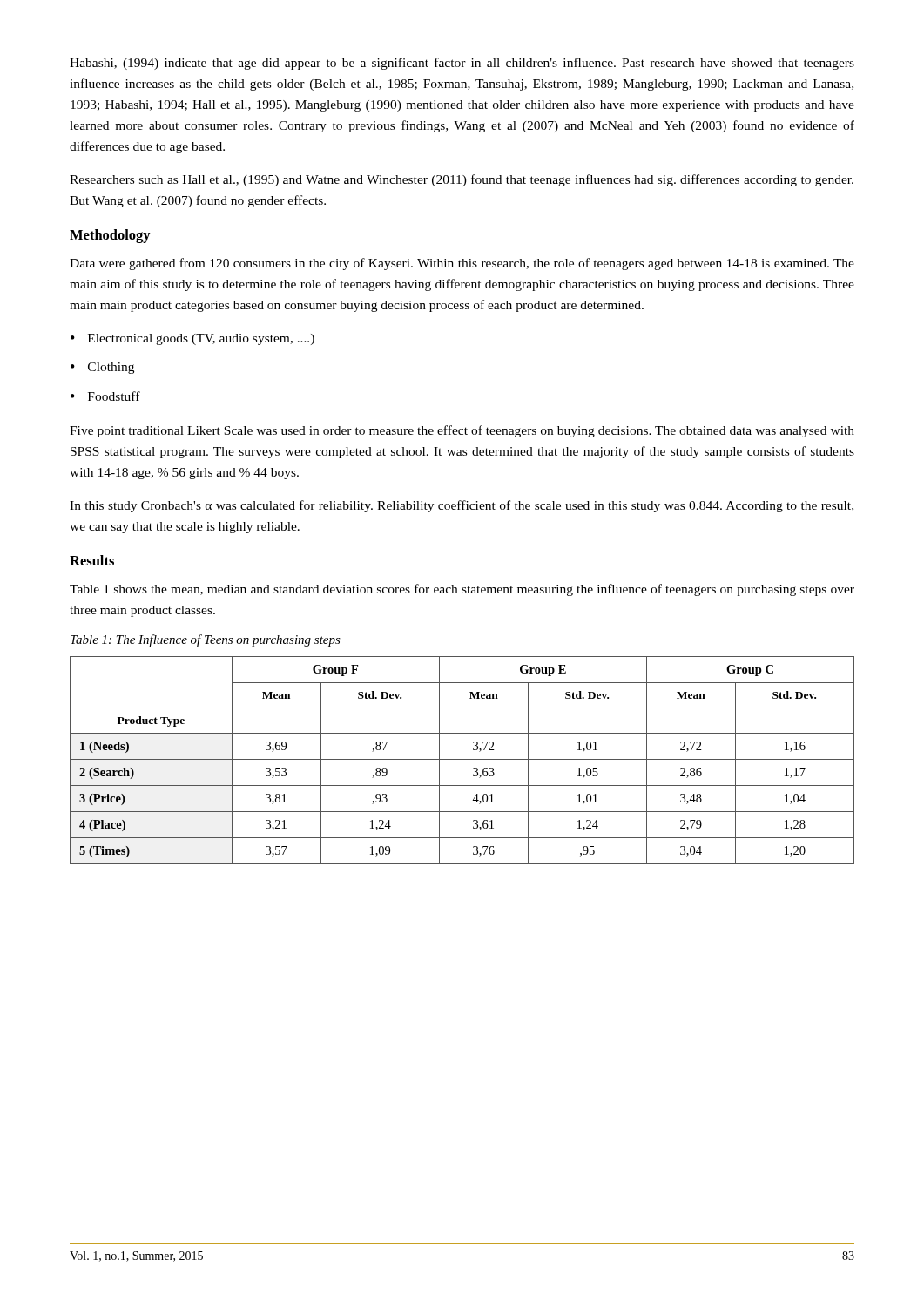The width and height of the screenshot is (924, 1307).
Task: Click where it says "• Foodstuff"
Action: [105, 397]
